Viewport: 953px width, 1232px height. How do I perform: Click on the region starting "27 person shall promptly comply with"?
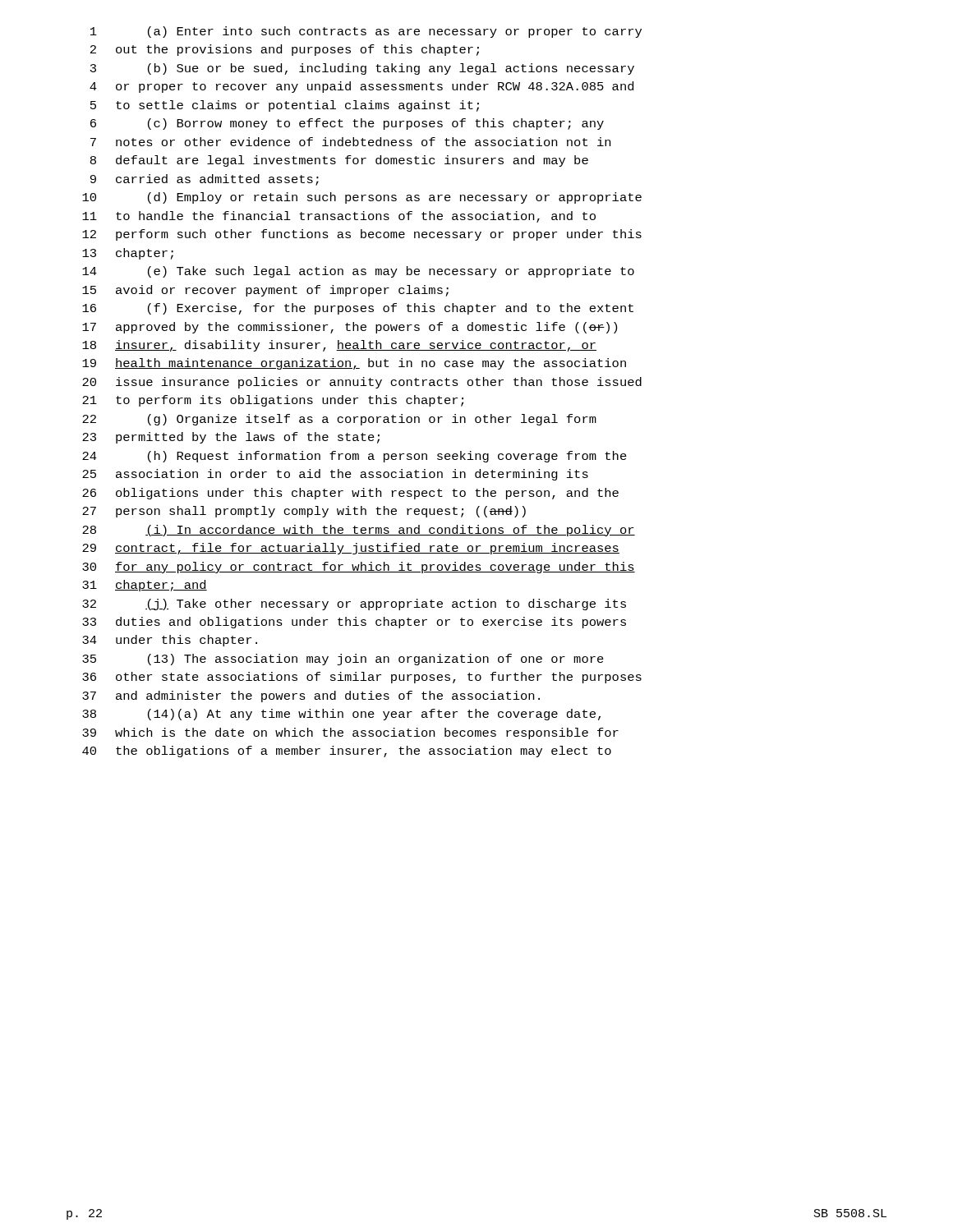tap(476, 512)
